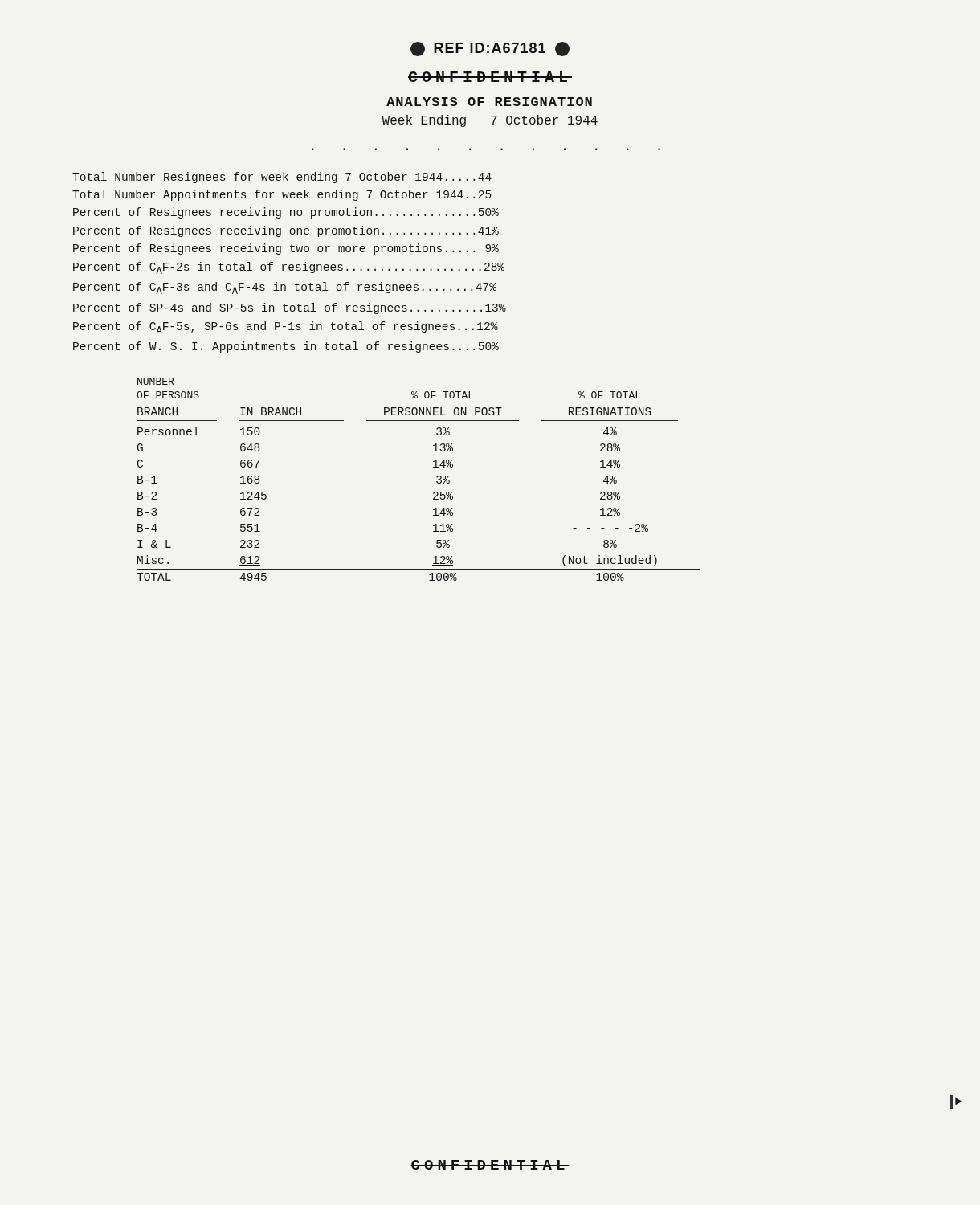Click on the table containing "NUMBER OF PERSONS"
This screenshot has width=980, height=1205.
490,480
